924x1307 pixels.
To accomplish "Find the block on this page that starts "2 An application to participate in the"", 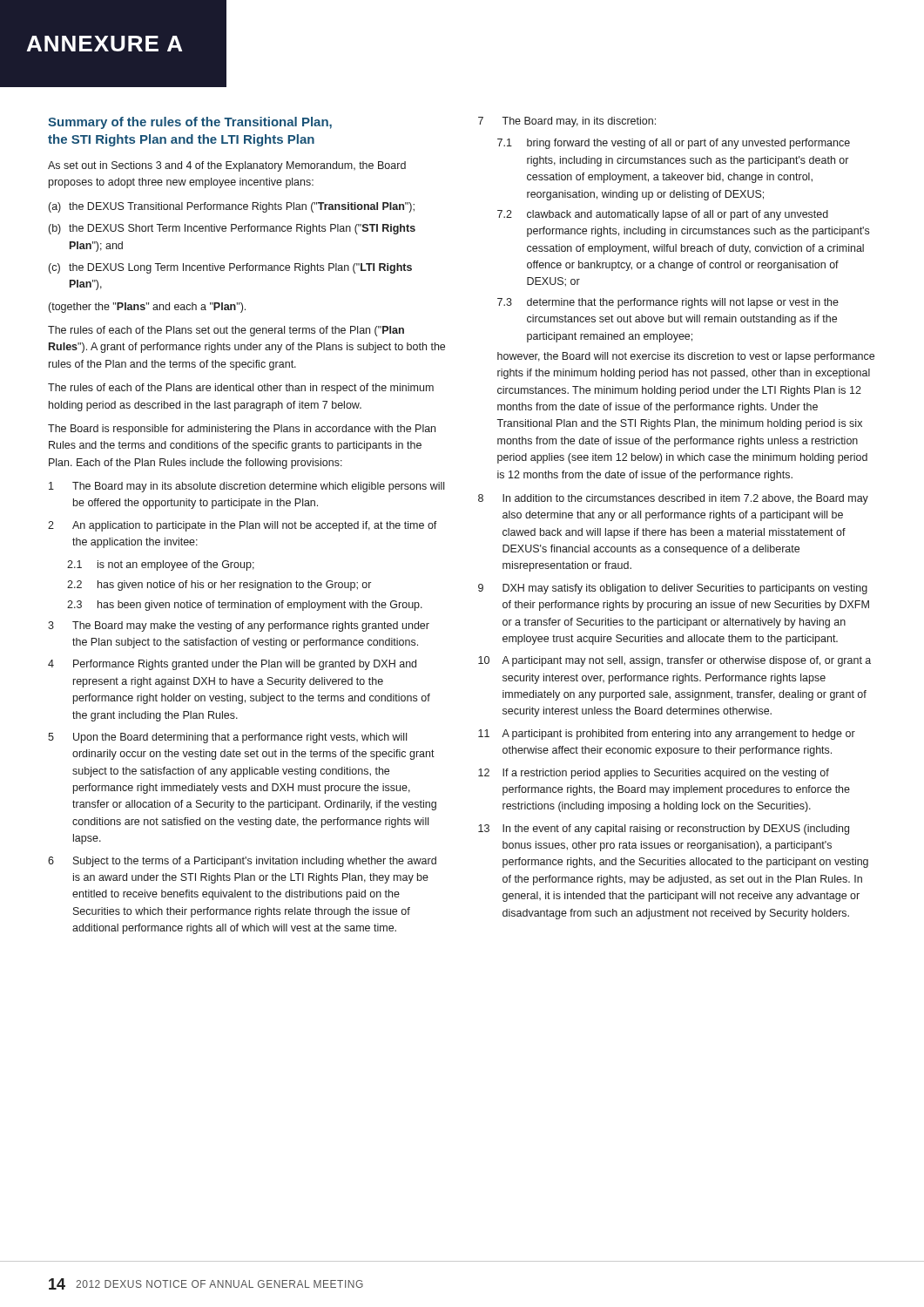I will [x=247, y=534].
